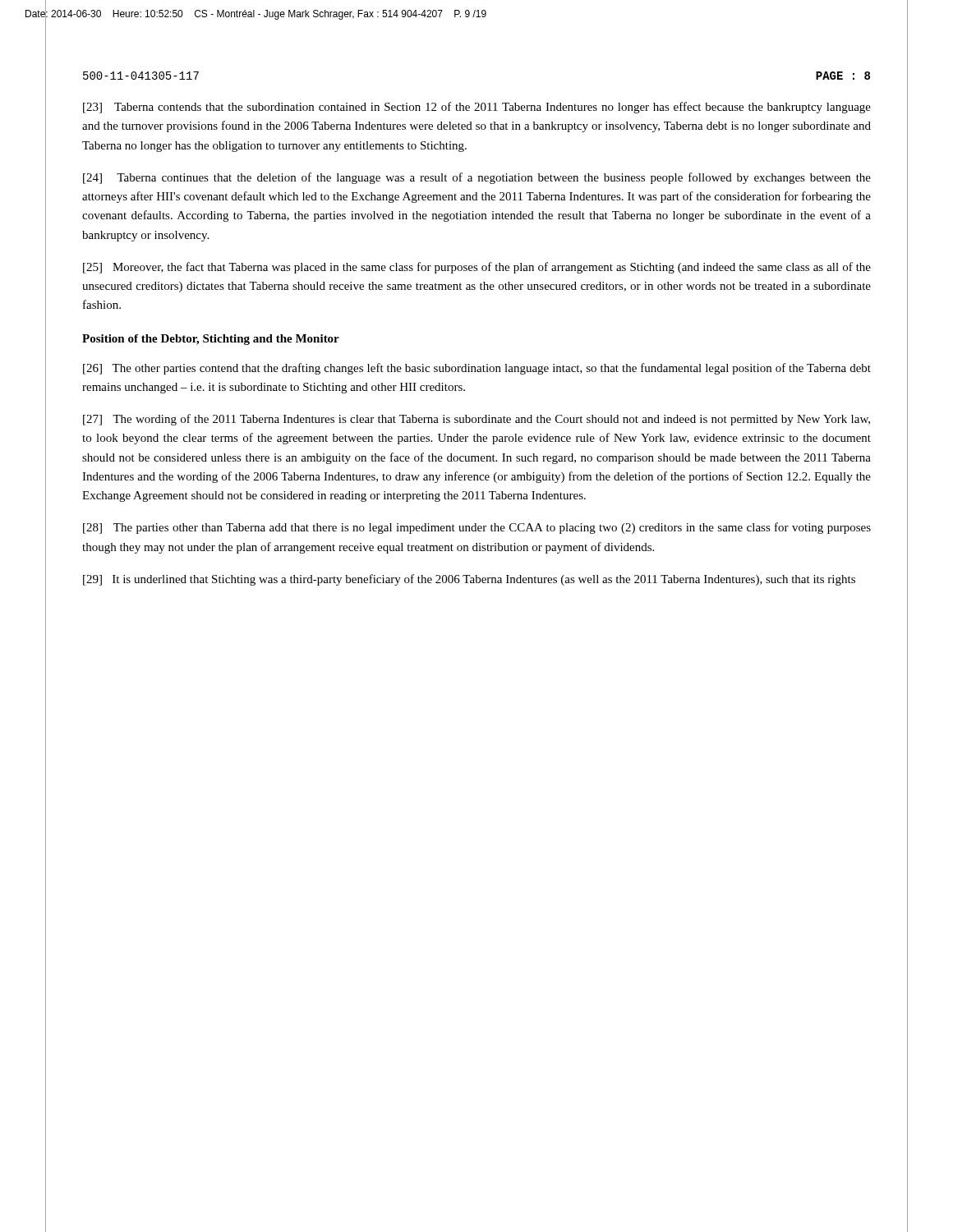Locate the block of text that opens with "[29] It is underlined that Stichting"
The width and height of the screenshot is (953, 1232).
pyautogui.click(x=469, y=579)
